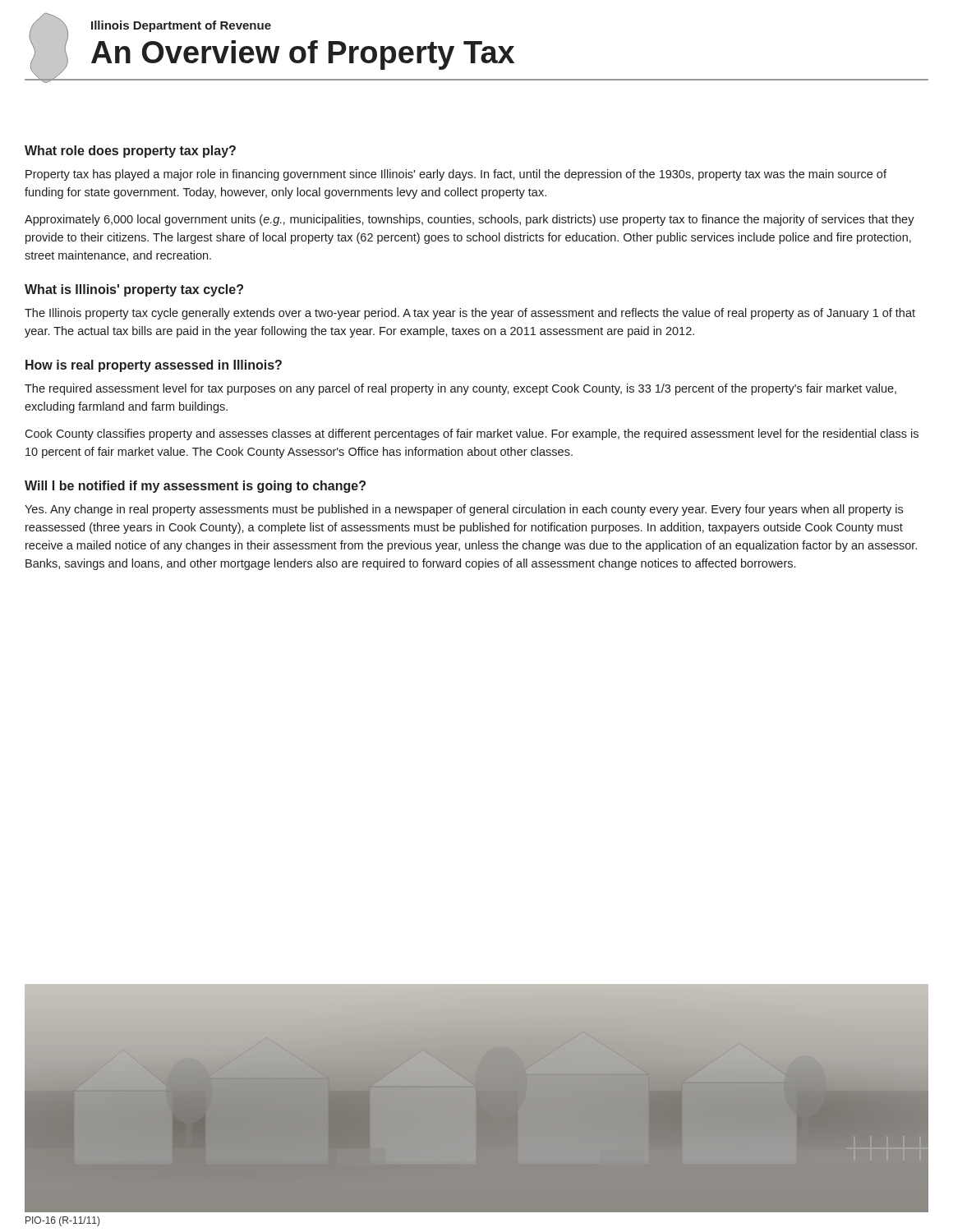
Task: Navigate to the passage starting "The Illinois property tax"
Action: [470, 322]
